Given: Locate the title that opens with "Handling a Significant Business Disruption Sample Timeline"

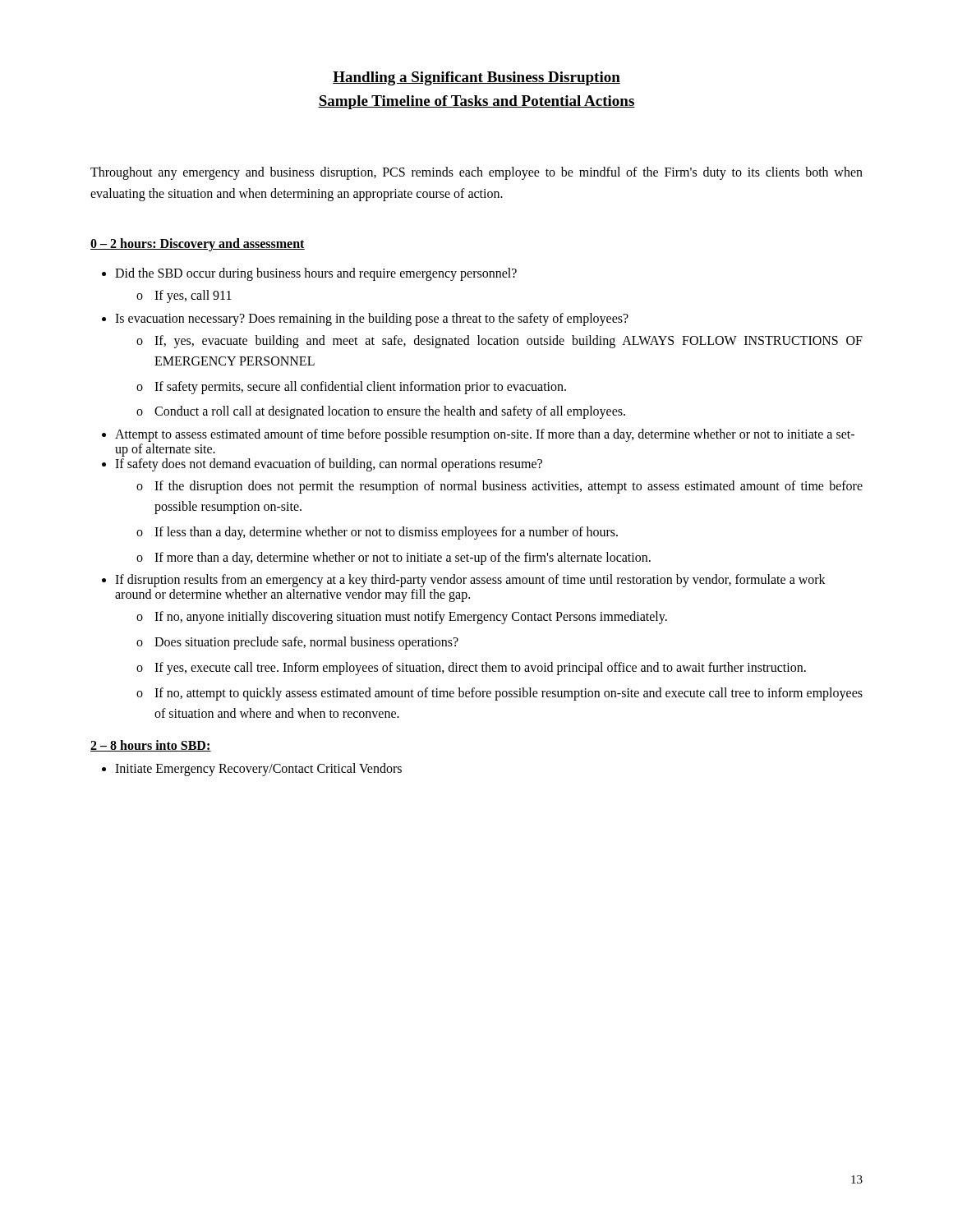Looking at the screenshot, I should [x=476, y=89].
